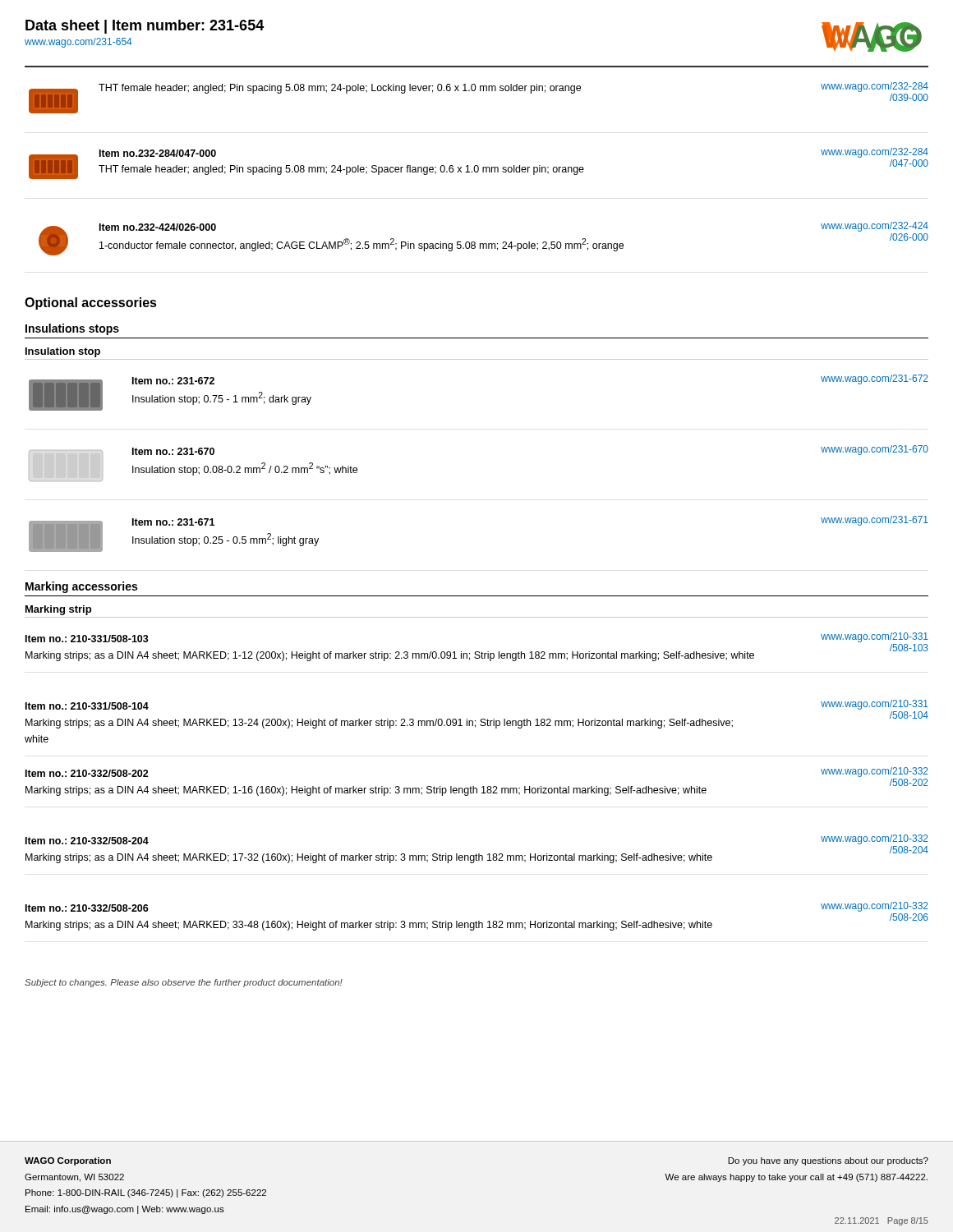This screenshot has height=1232, width=953.
Task: Select a logo
Action: [x=875, y=37]
